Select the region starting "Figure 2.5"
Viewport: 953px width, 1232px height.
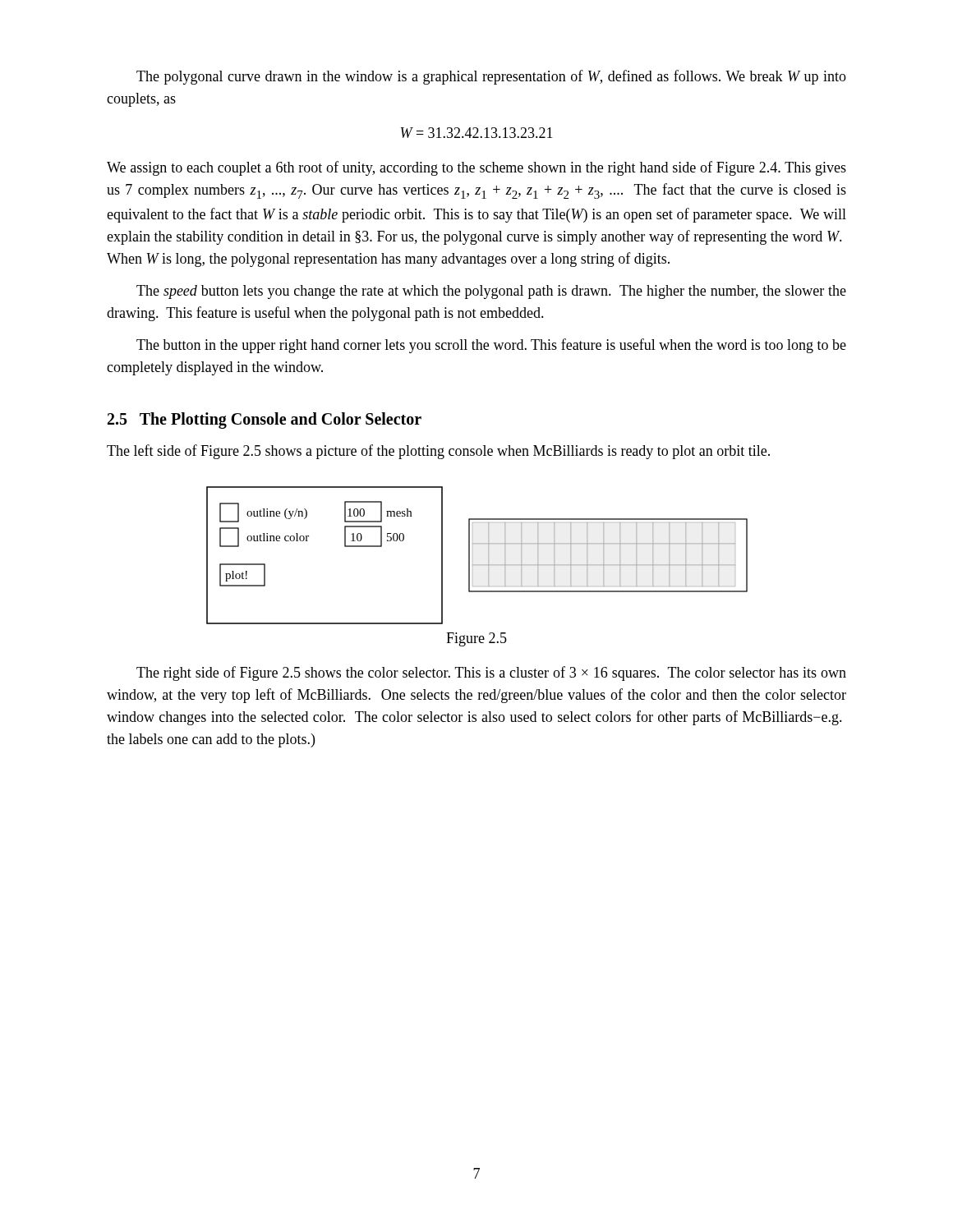pyautogui.click(x=476, y=638)
